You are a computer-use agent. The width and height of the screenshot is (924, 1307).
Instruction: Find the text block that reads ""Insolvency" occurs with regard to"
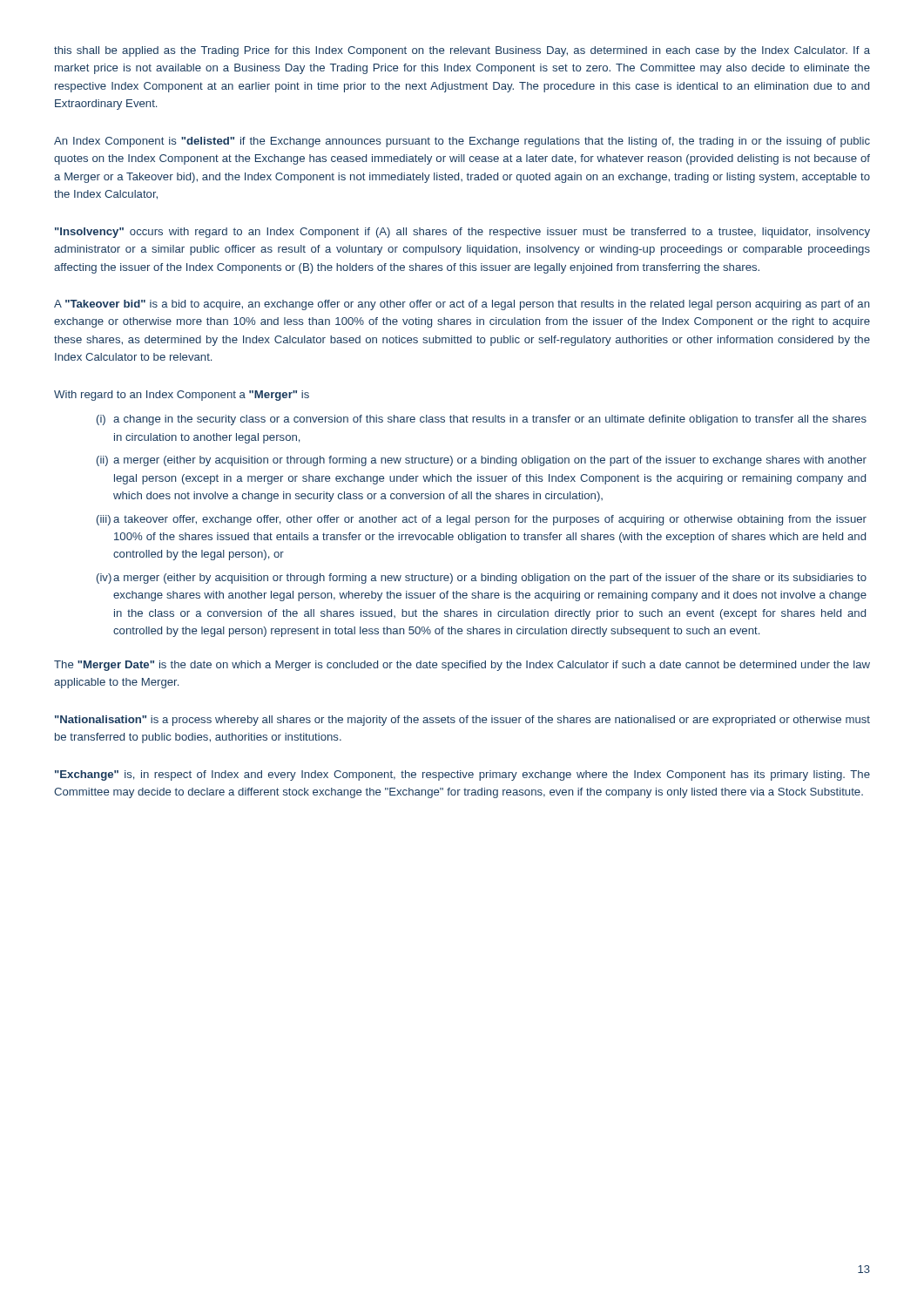462,249
